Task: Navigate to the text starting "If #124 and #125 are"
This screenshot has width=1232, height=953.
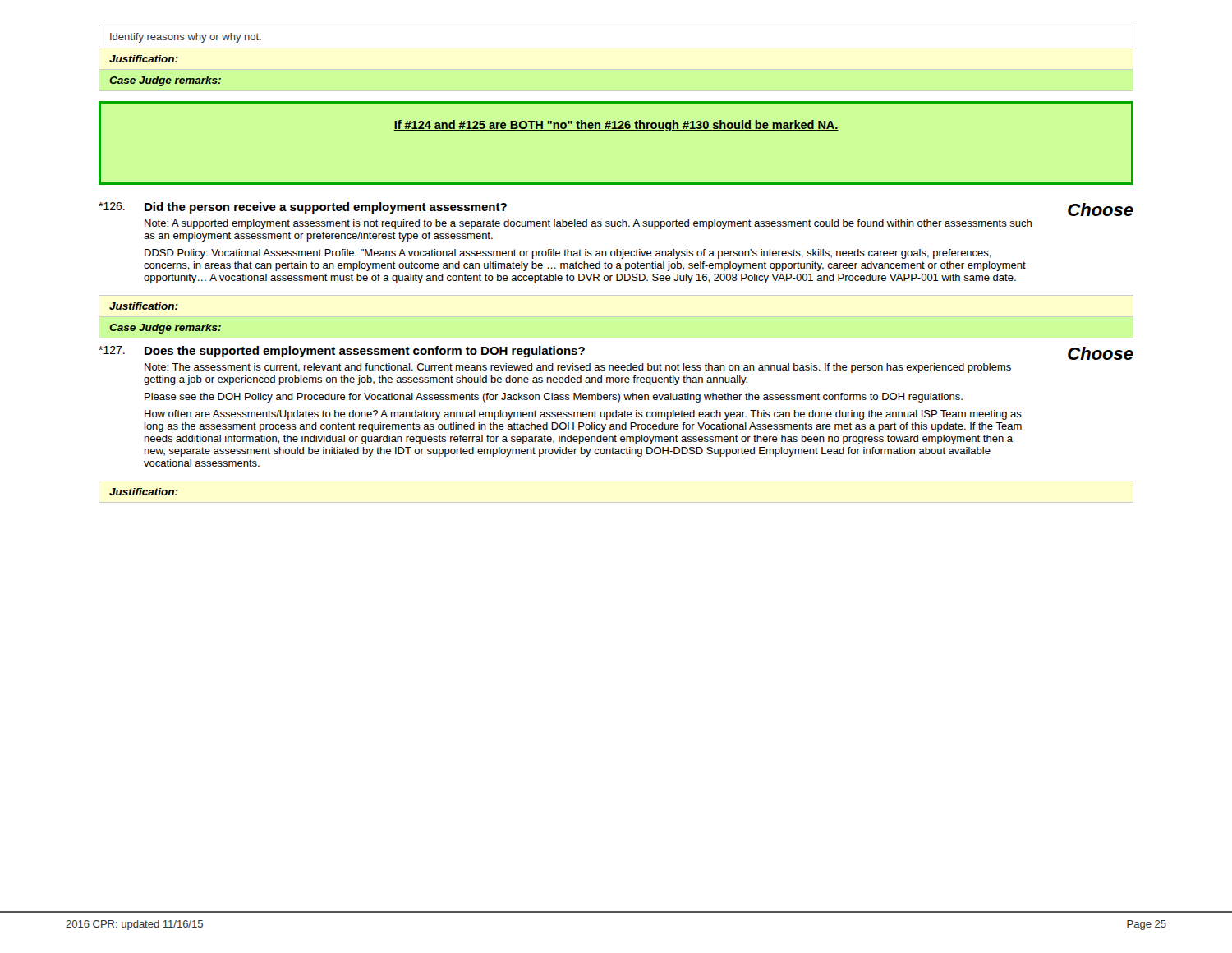Action: tap(616, 125)
